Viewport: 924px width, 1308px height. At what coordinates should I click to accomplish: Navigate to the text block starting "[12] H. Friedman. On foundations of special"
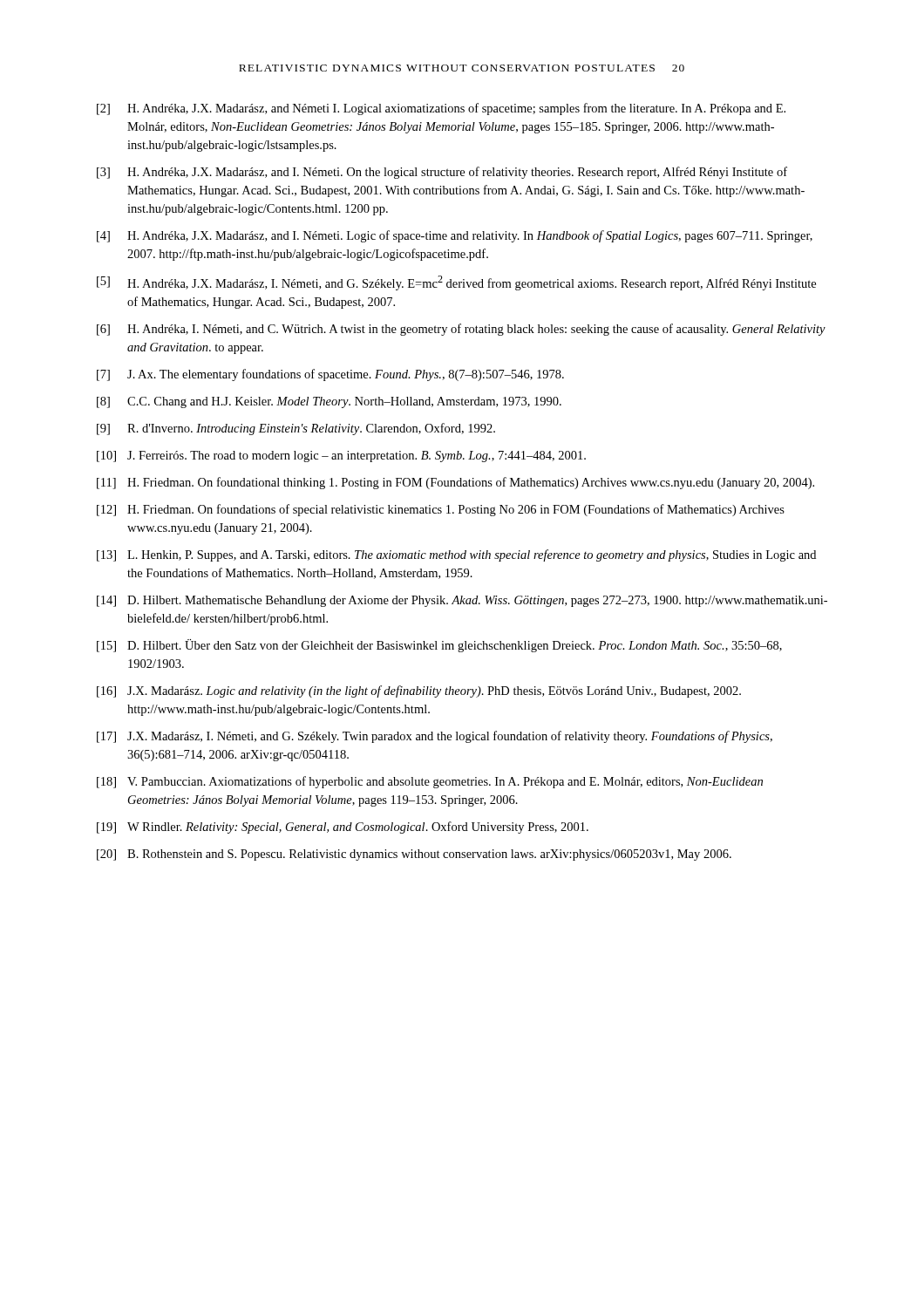462,519
